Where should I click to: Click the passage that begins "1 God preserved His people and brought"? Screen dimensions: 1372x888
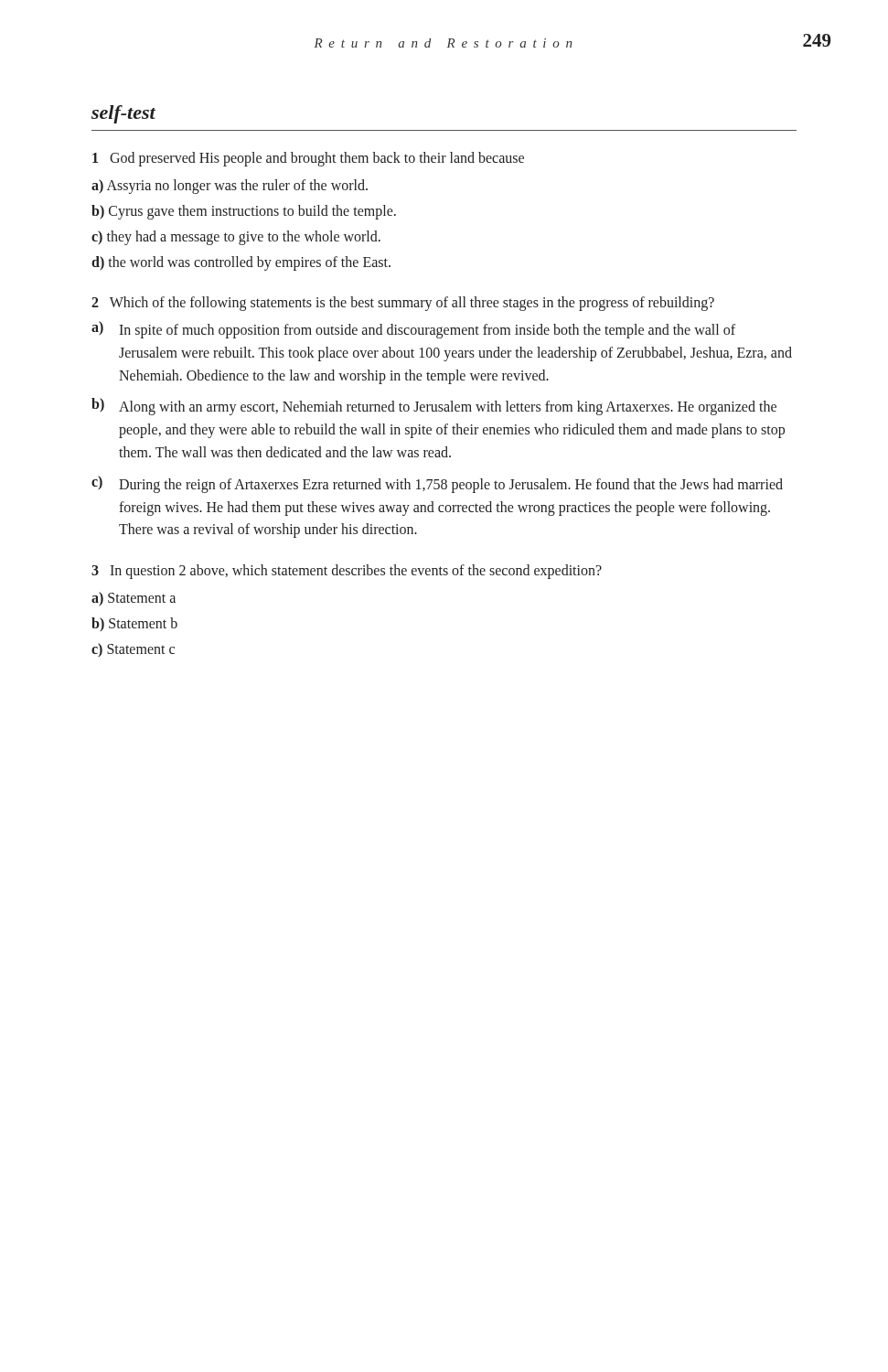[x=444, y=158]
